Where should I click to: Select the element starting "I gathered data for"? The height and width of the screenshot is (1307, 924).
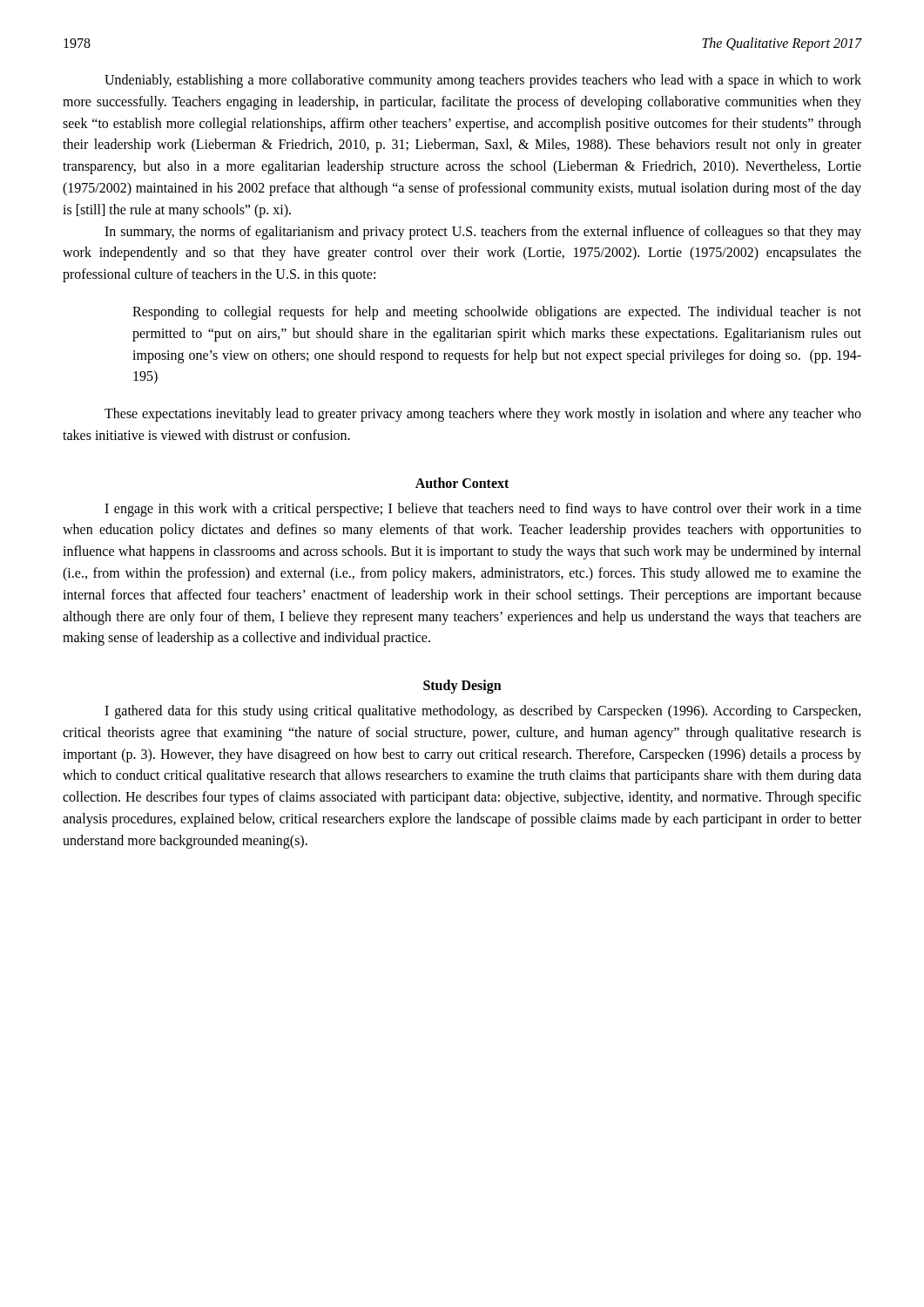tap(462, 776)
